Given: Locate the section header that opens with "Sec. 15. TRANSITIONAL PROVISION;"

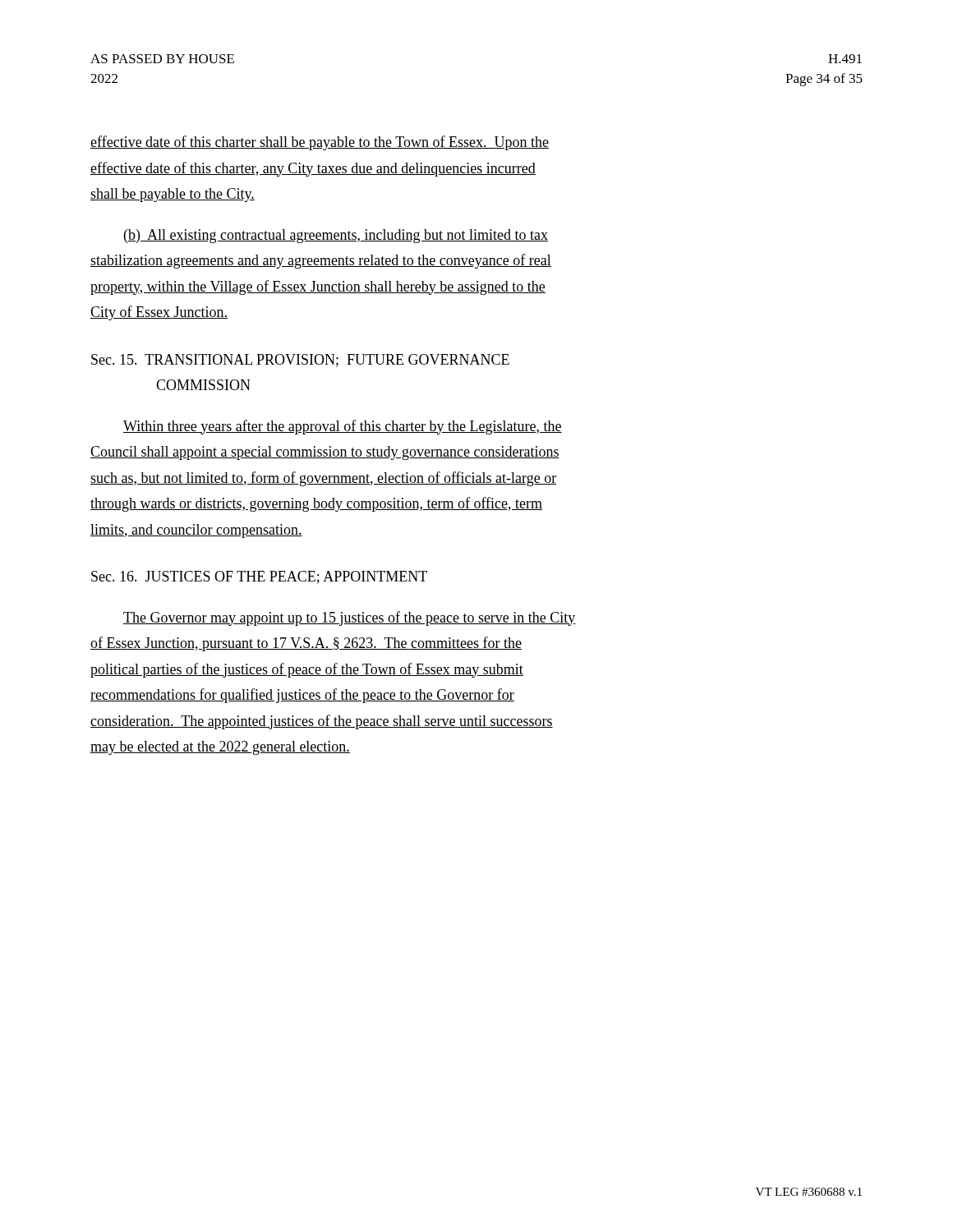Looking at the screenshot, I should [x=476, y=373].
